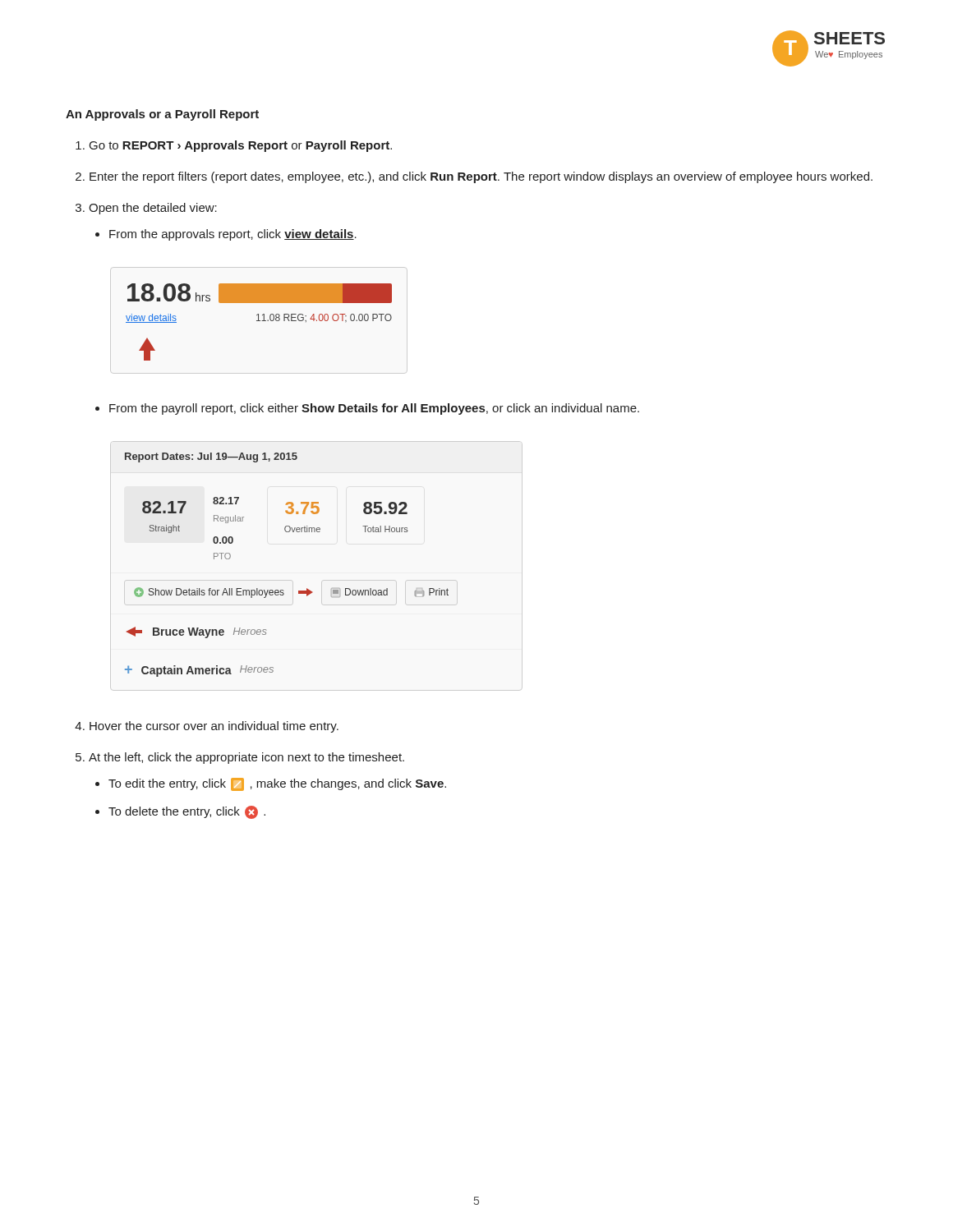Click on the list item that reads "From the payroll report, click"
The height and width of the screenshot is (1232, 953).
click(374, 408)
